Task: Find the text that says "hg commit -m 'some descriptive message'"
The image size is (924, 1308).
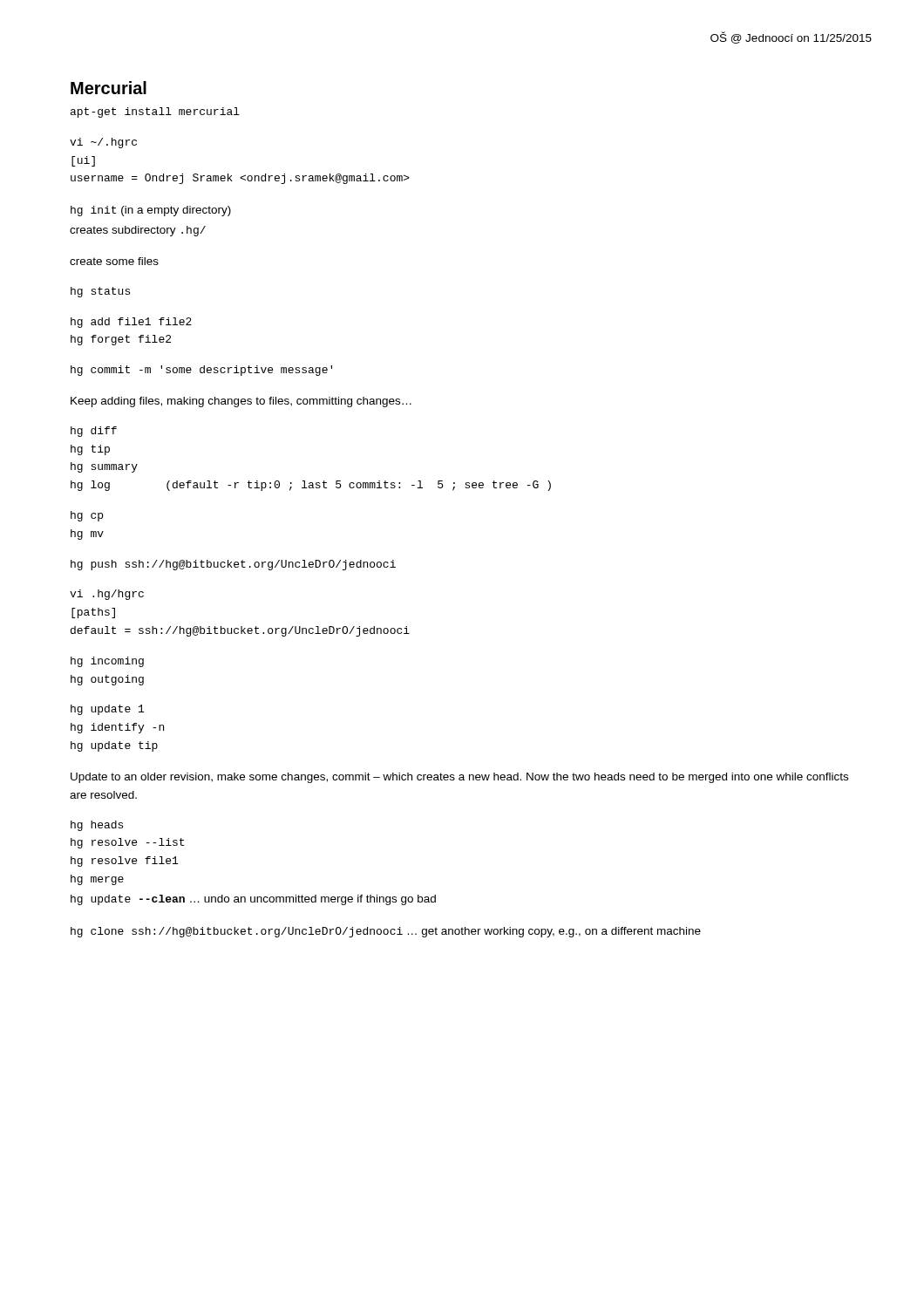Action: 202,370
